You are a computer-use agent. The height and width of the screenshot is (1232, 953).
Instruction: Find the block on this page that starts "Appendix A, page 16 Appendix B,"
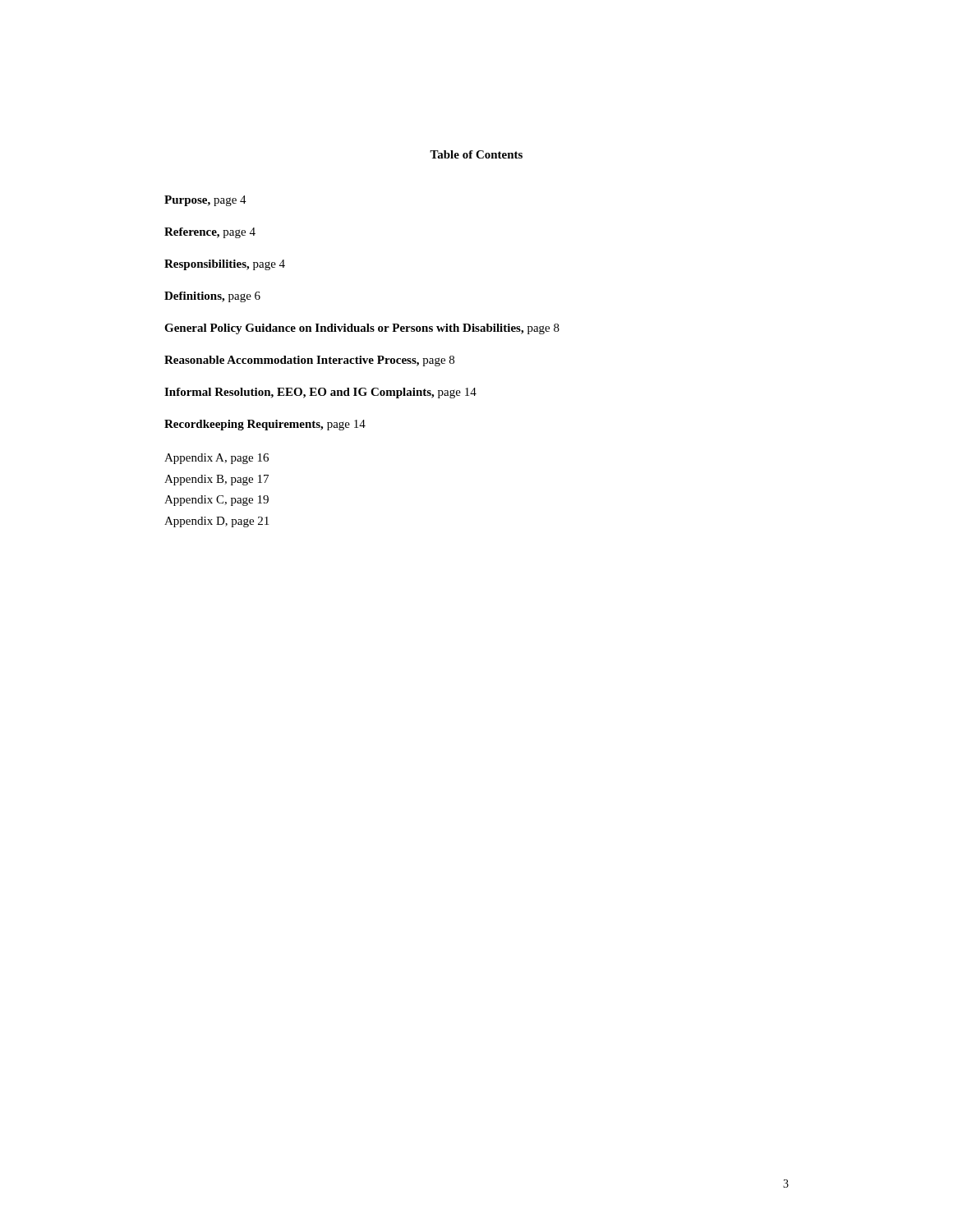click(x=217, y=489)
